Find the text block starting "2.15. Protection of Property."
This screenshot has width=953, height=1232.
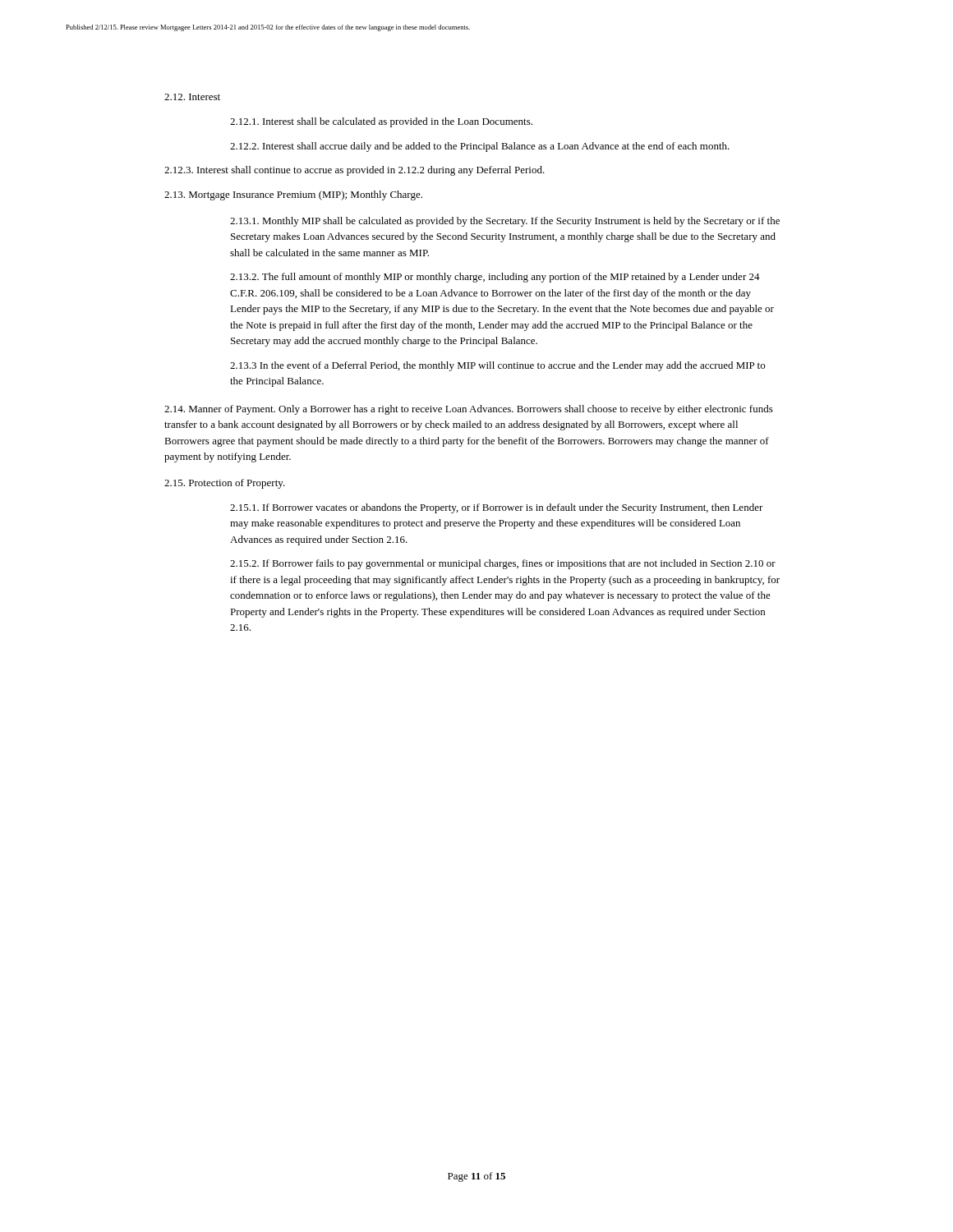pos(225,482)
